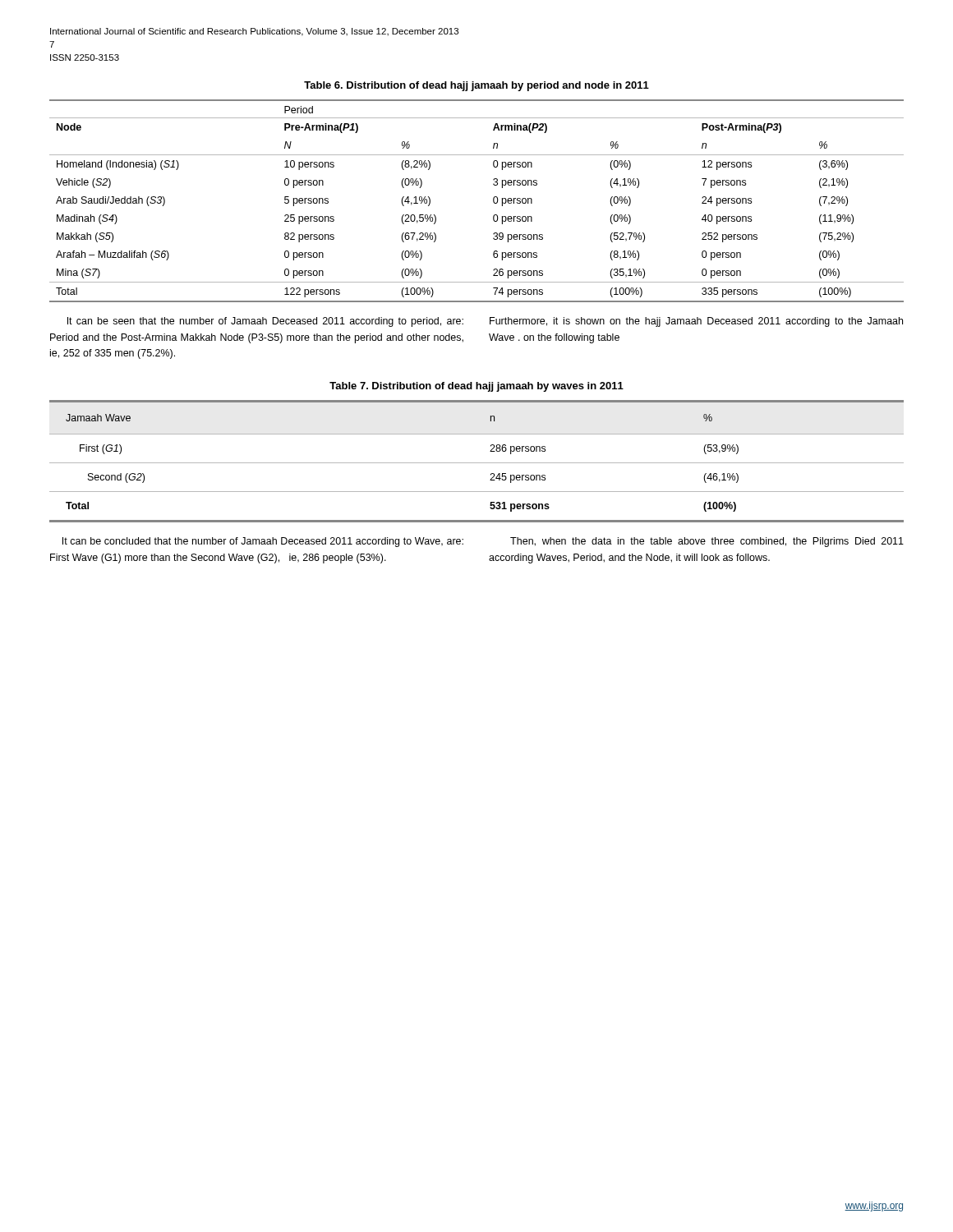
Task: Click the passage that begins "It can be seen that"
Action: tap(257, 337)
